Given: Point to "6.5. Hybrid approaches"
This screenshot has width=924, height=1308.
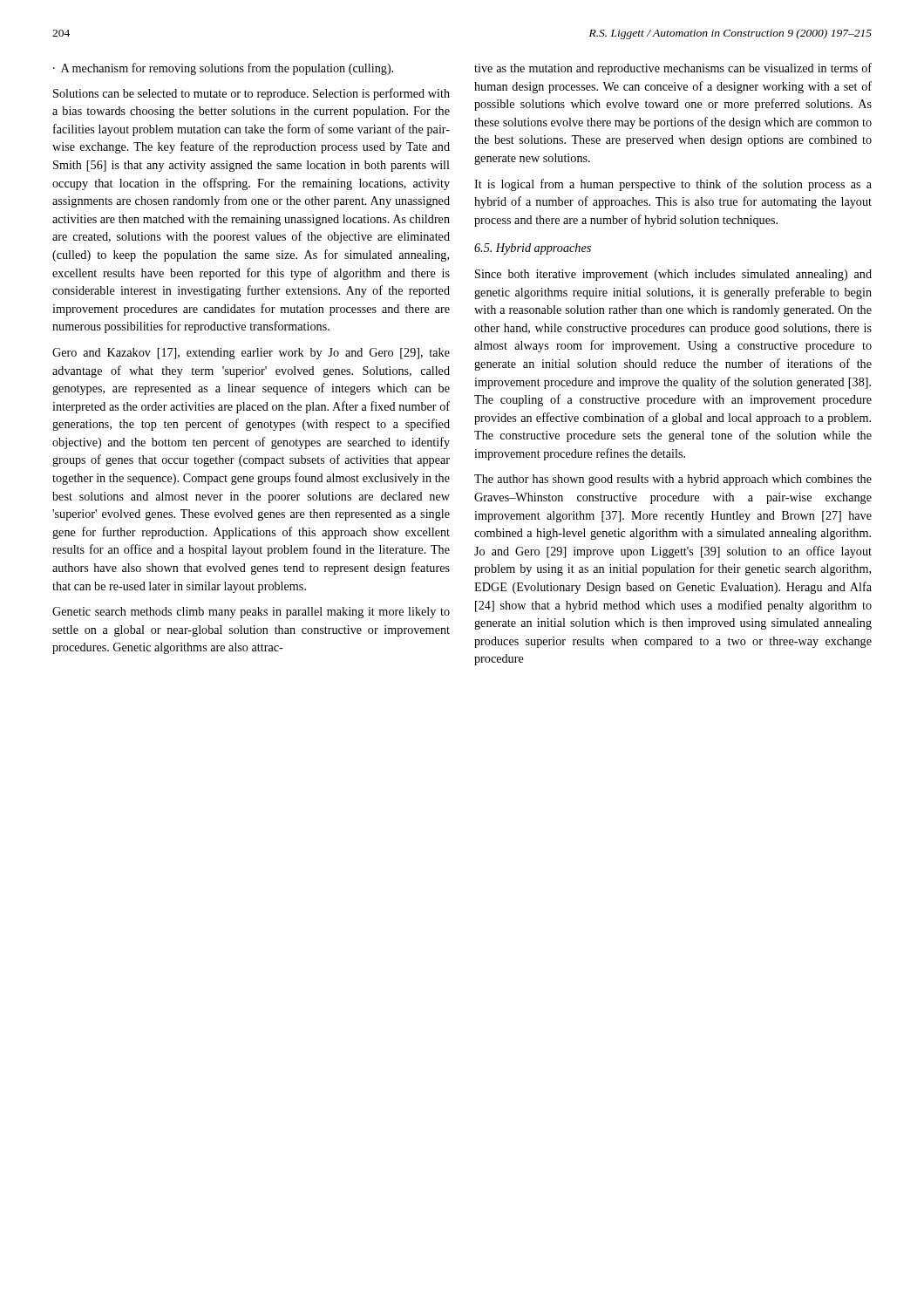Looking at the screenshot, I should coord(533,248).
